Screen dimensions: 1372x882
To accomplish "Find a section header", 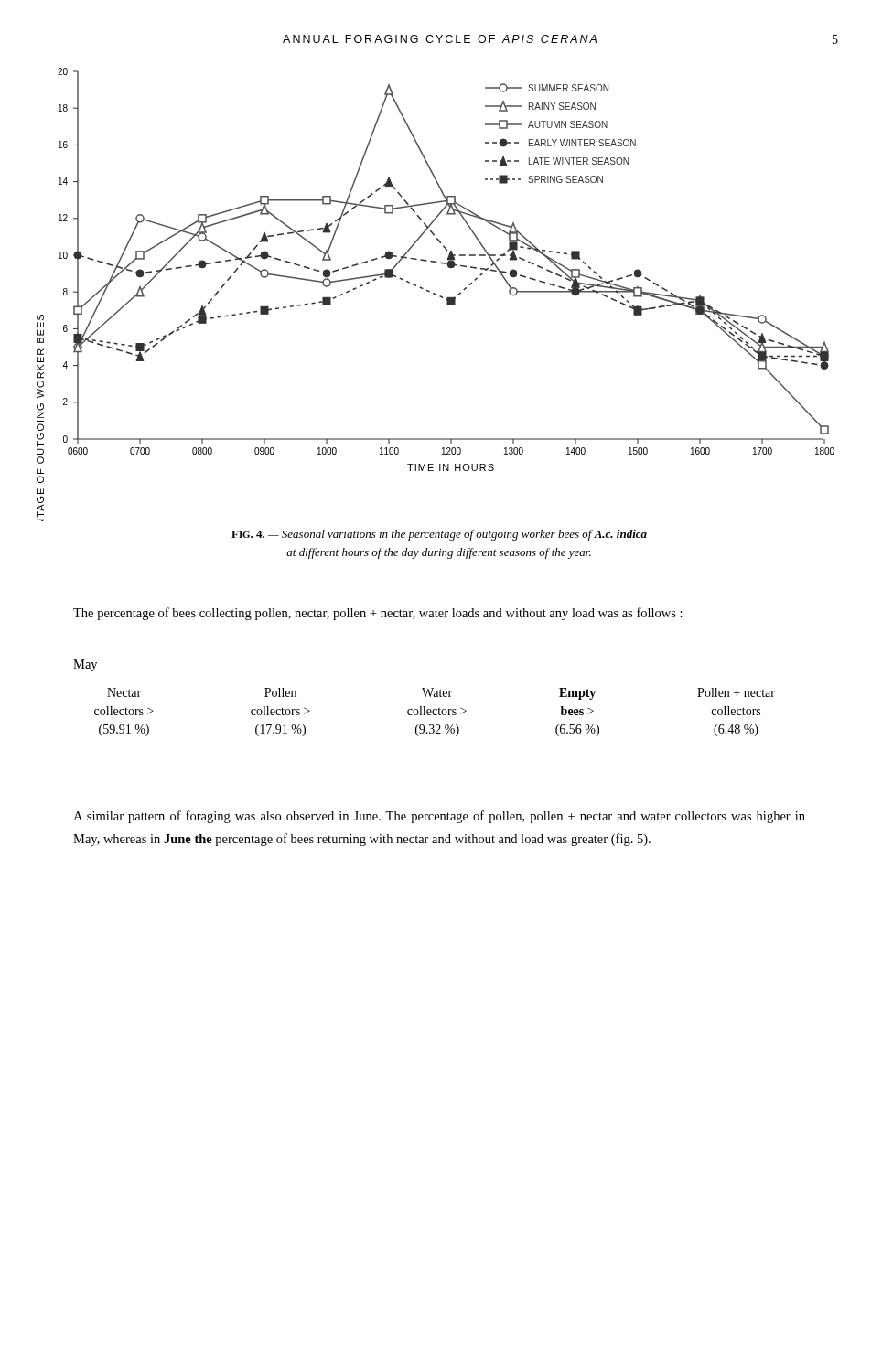I will tap(85, 664).
